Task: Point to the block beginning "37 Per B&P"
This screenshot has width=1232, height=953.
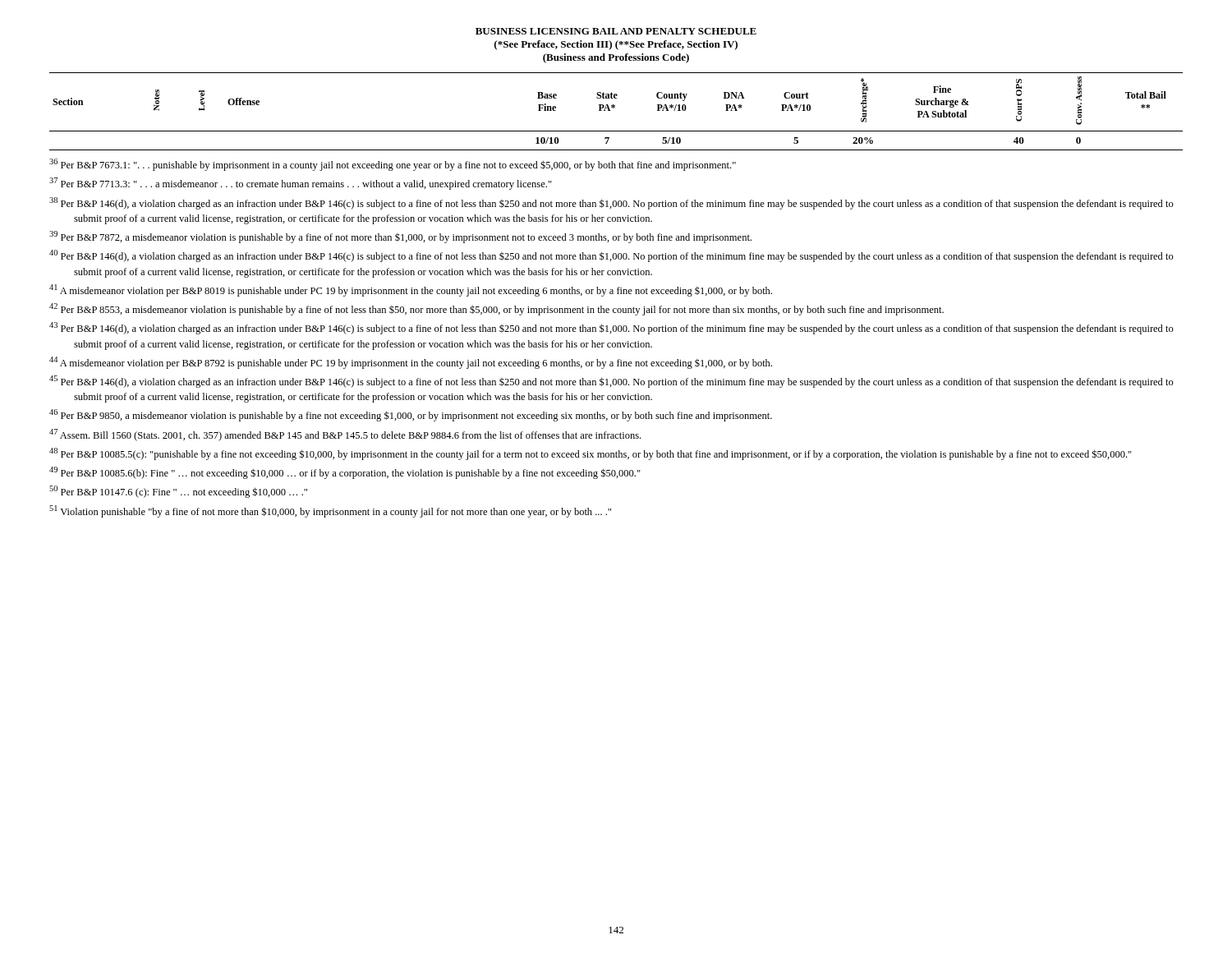Action: coord(301,183)
